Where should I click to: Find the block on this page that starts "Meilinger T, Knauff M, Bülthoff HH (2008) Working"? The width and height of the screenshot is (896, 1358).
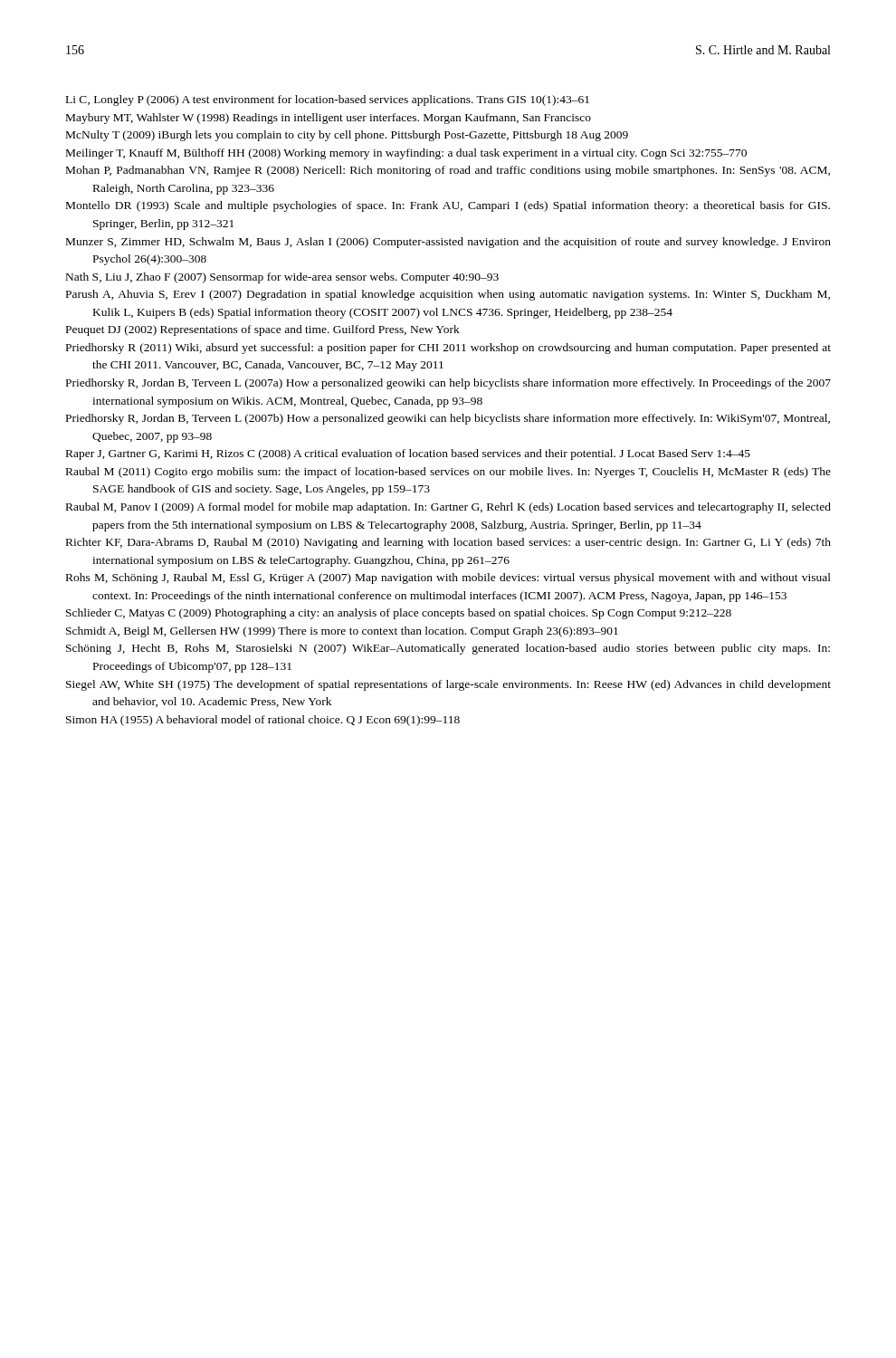pos(406,152)
